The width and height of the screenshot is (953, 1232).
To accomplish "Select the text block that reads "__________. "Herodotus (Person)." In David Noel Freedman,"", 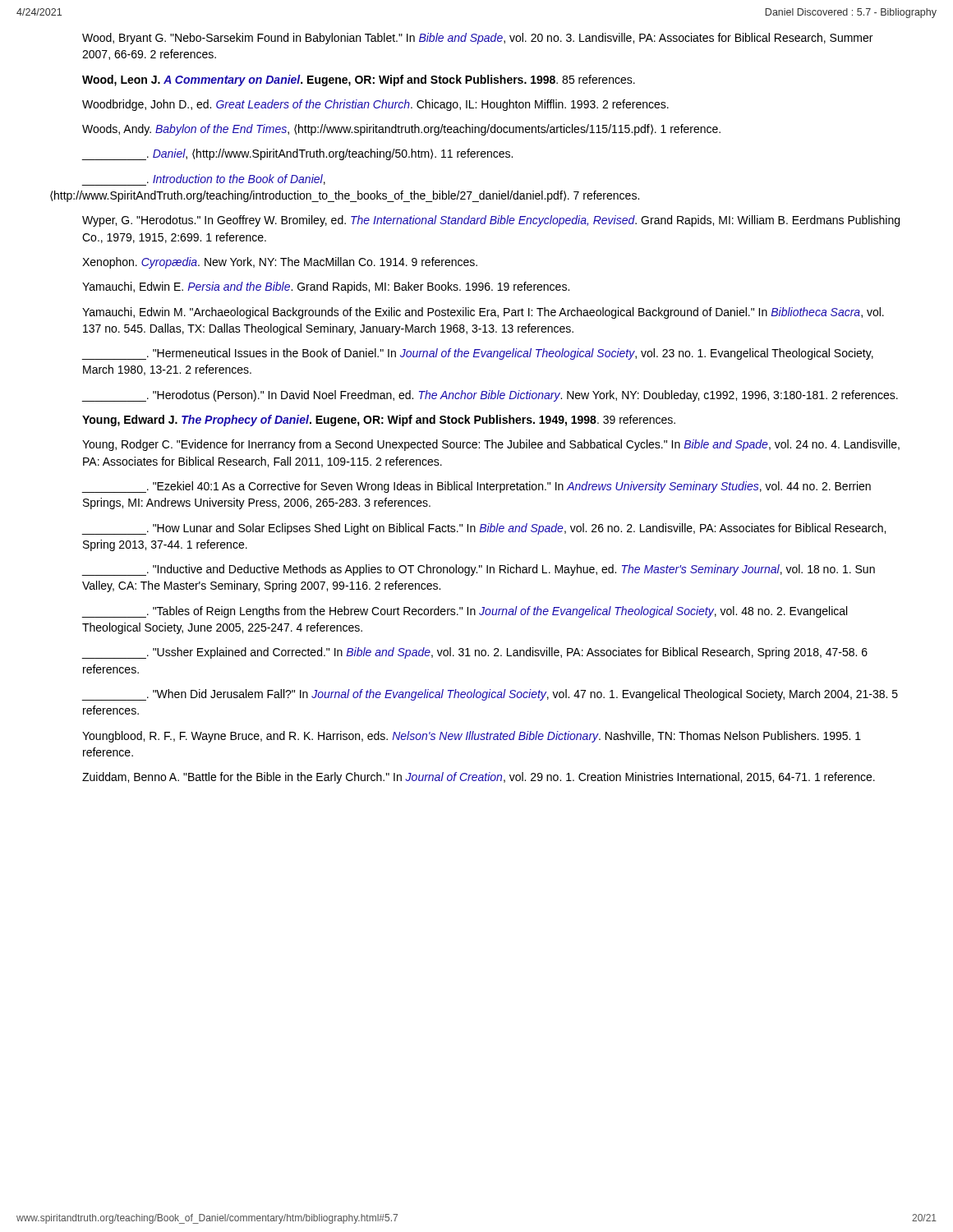I will (490, 395).
